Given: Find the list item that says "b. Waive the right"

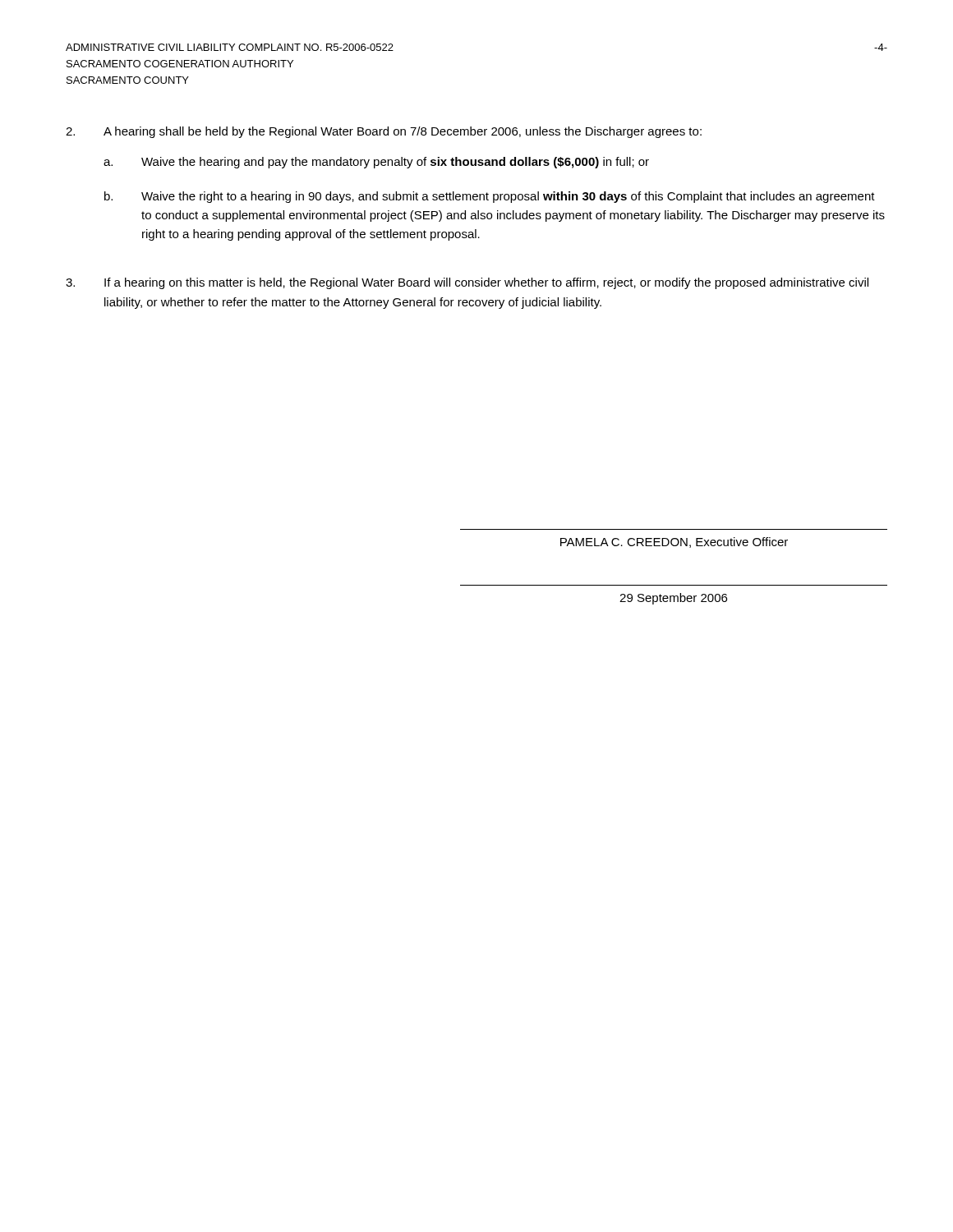Looking at the screenshot, I should (x=495, y=215).
